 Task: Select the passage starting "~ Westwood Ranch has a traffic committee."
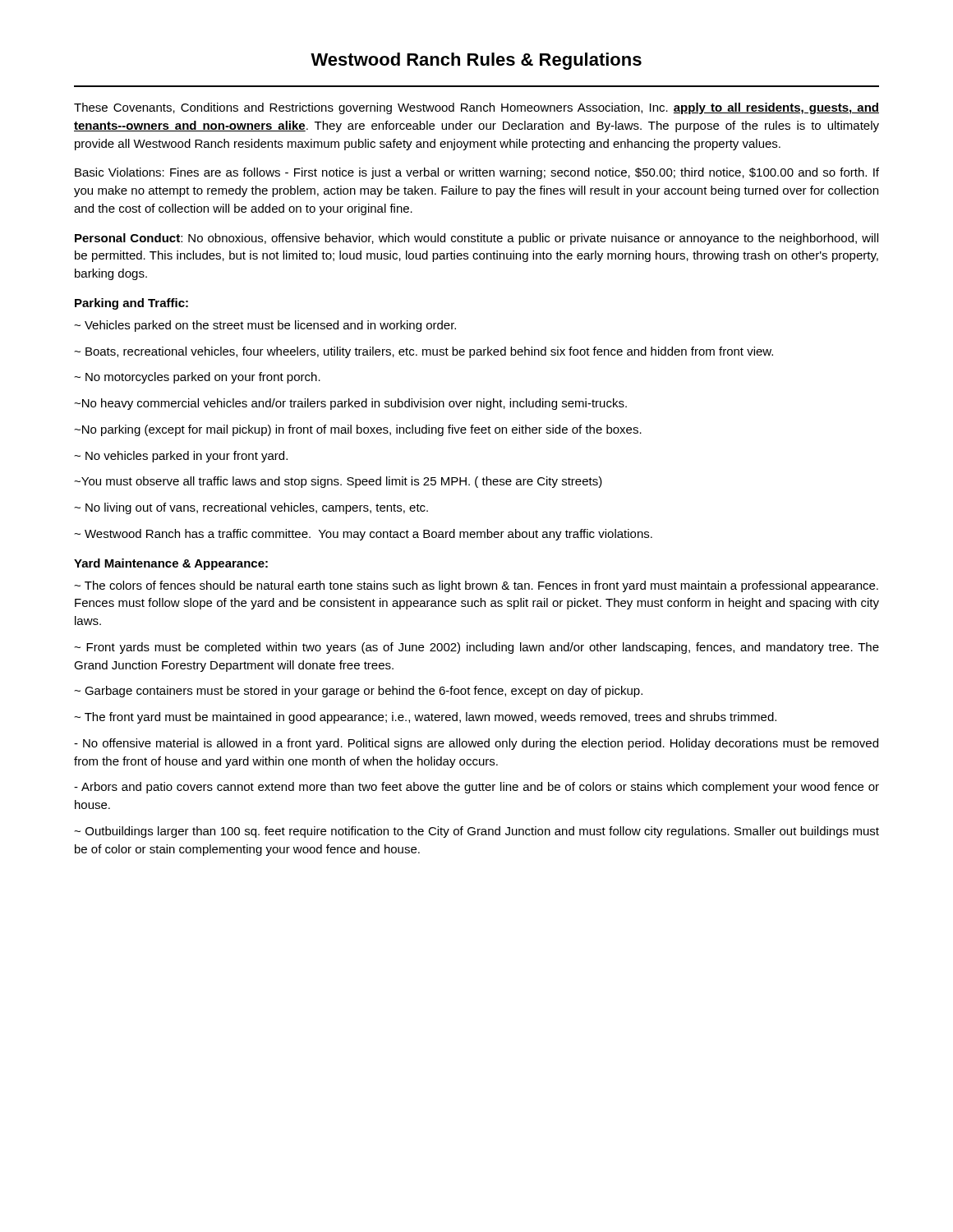(364, 533)
